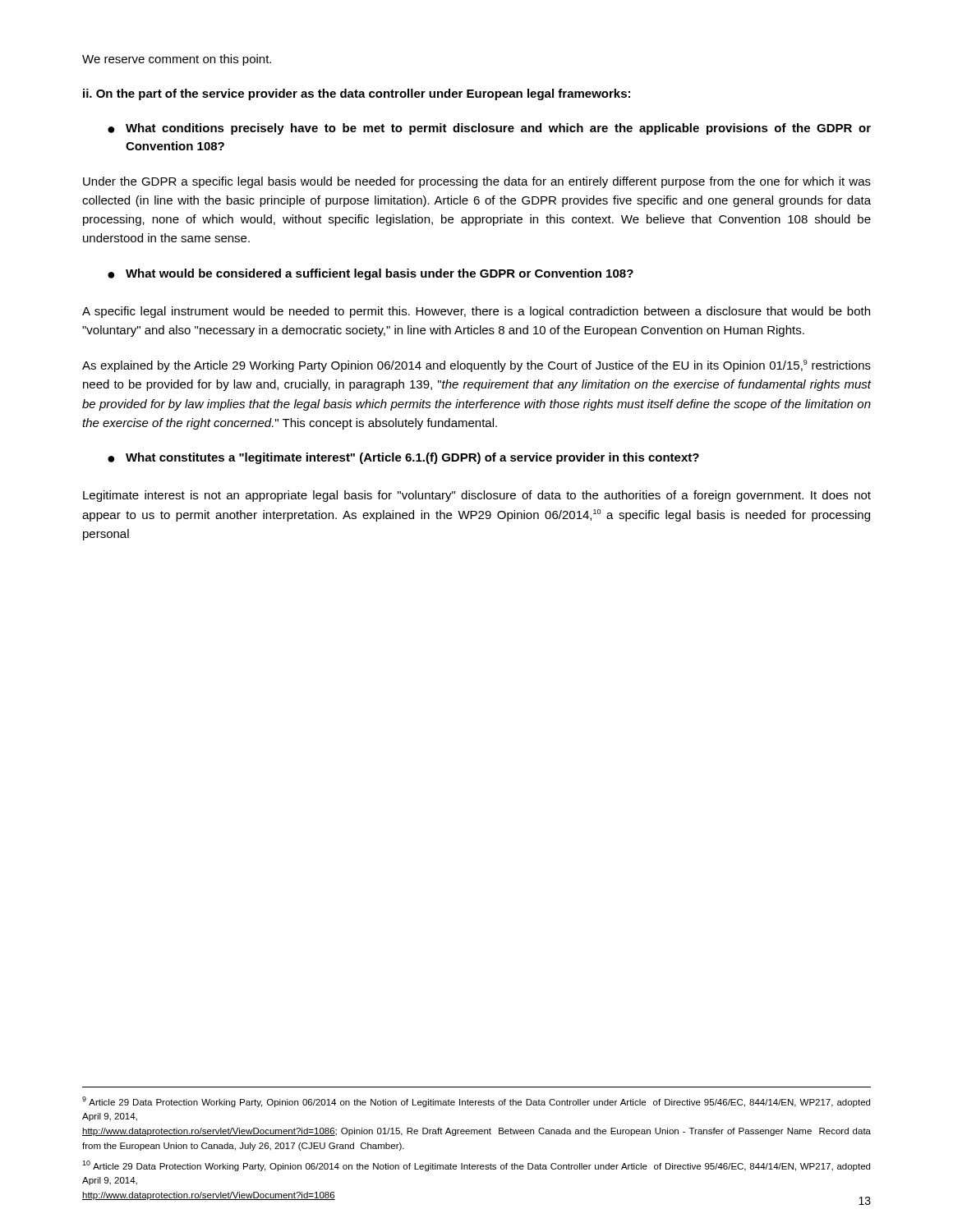
Task: Find the text block with the text "Legitimate interest is not an appropriate legal"
Action: click(x=476, y=514)
